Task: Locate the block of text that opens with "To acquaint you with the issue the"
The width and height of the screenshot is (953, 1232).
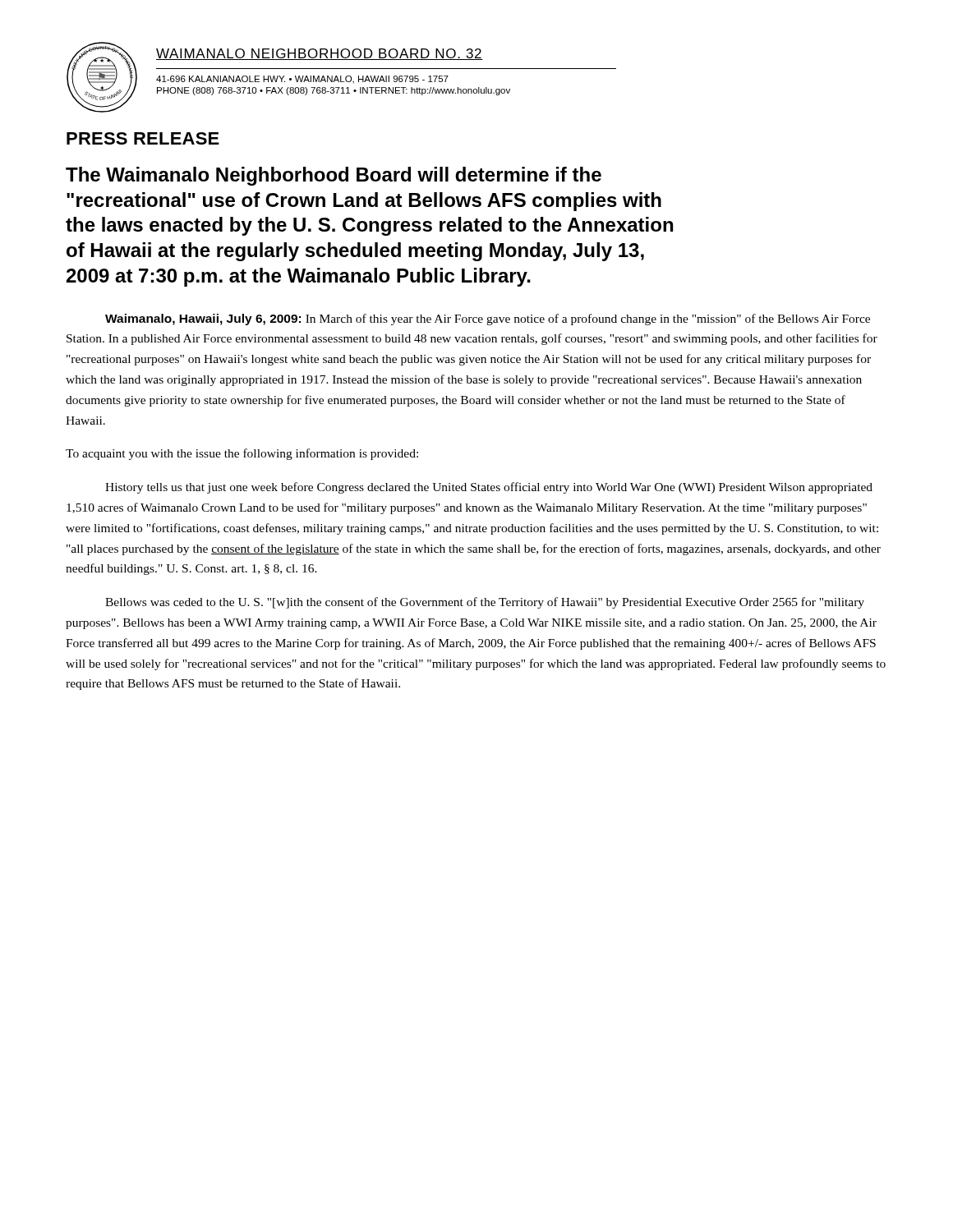Action: point(242,454)
